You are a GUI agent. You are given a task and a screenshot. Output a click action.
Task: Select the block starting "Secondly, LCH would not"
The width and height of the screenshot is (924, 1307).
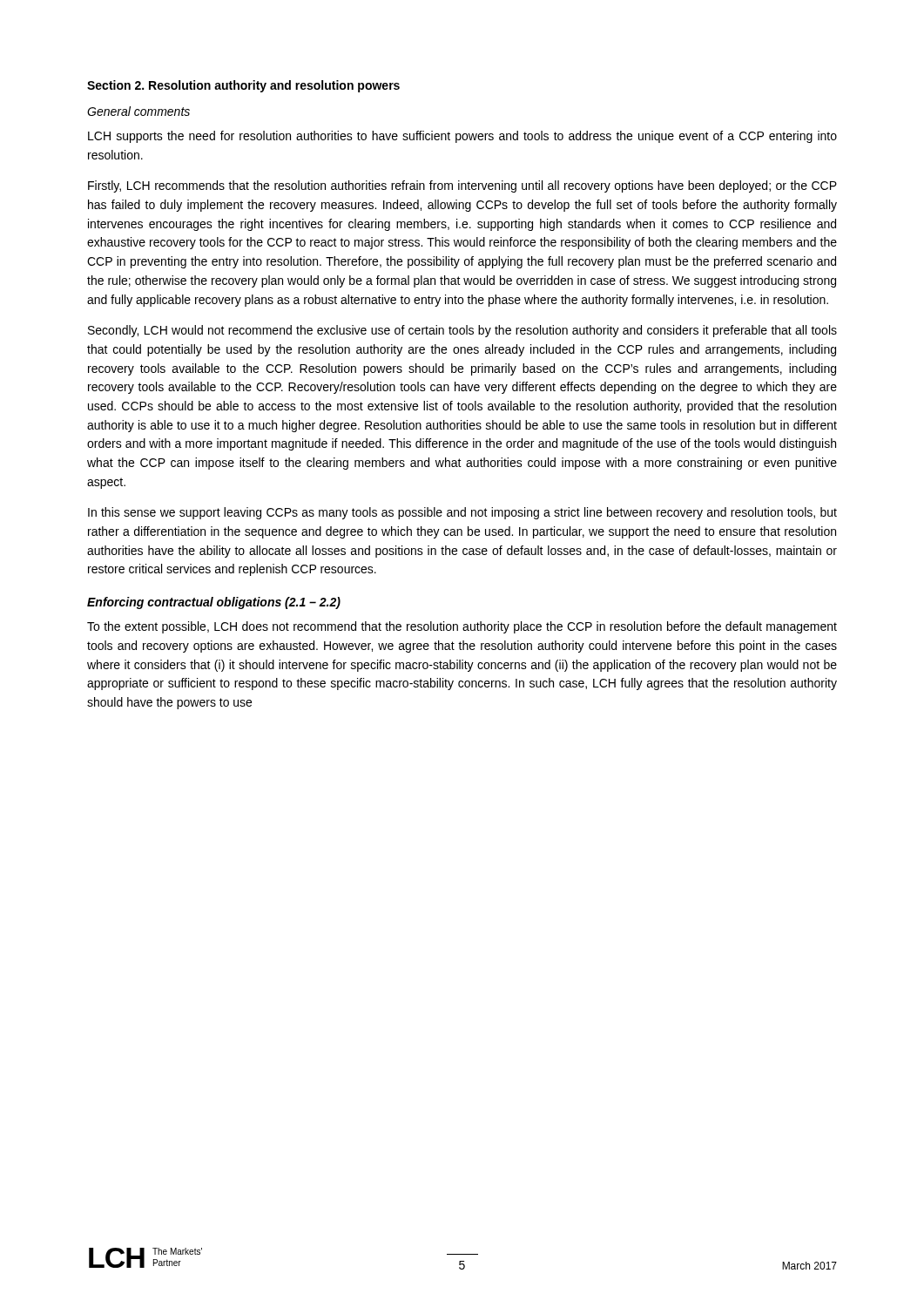[x=462, y=407]
